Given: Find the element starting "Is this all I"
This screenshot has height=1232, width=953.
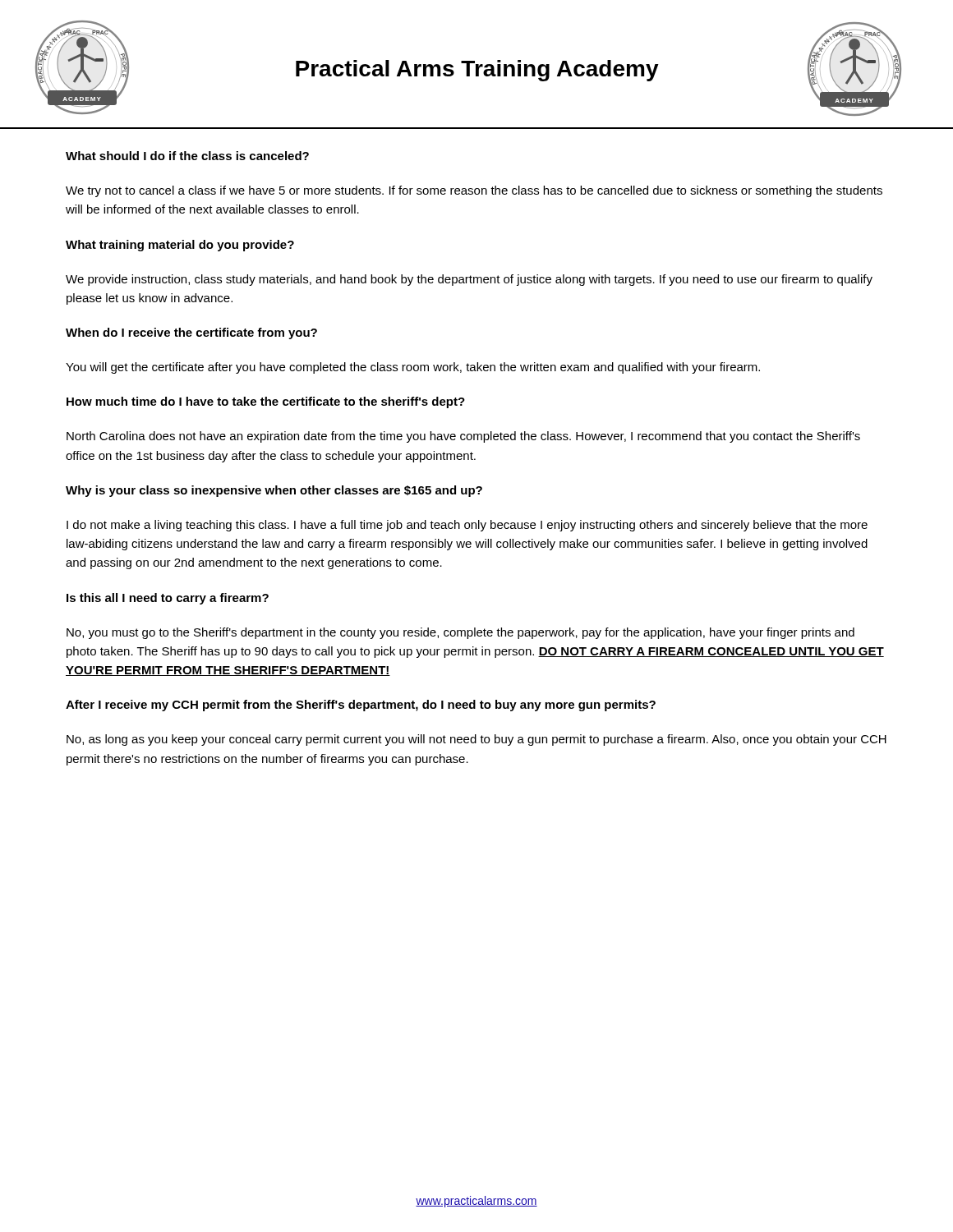Looking at the screenshot, I should pyautogui.click(x=168, y=599).
